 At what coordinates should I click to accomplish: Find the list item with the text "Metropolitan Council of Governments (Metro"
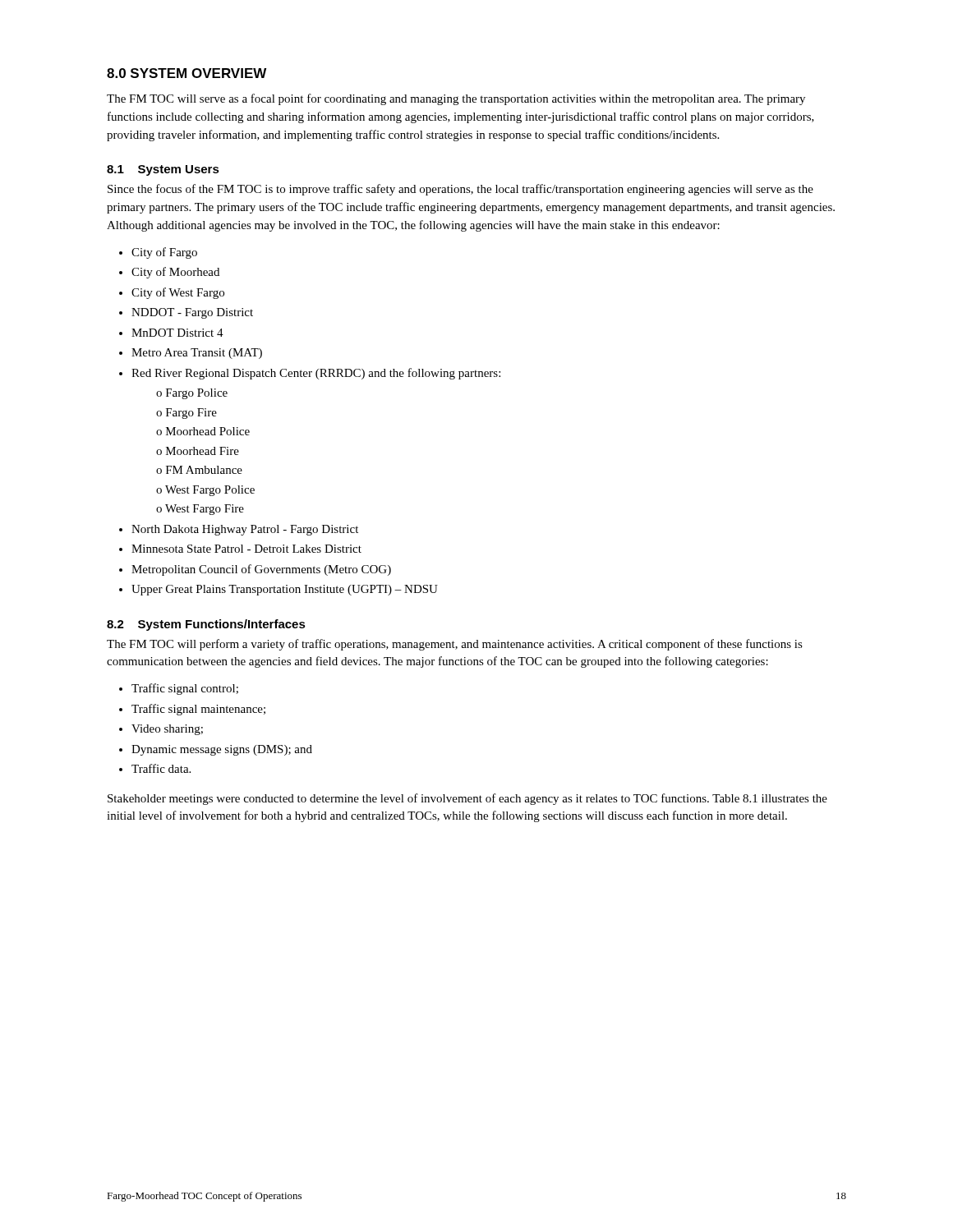coord(261,570)
